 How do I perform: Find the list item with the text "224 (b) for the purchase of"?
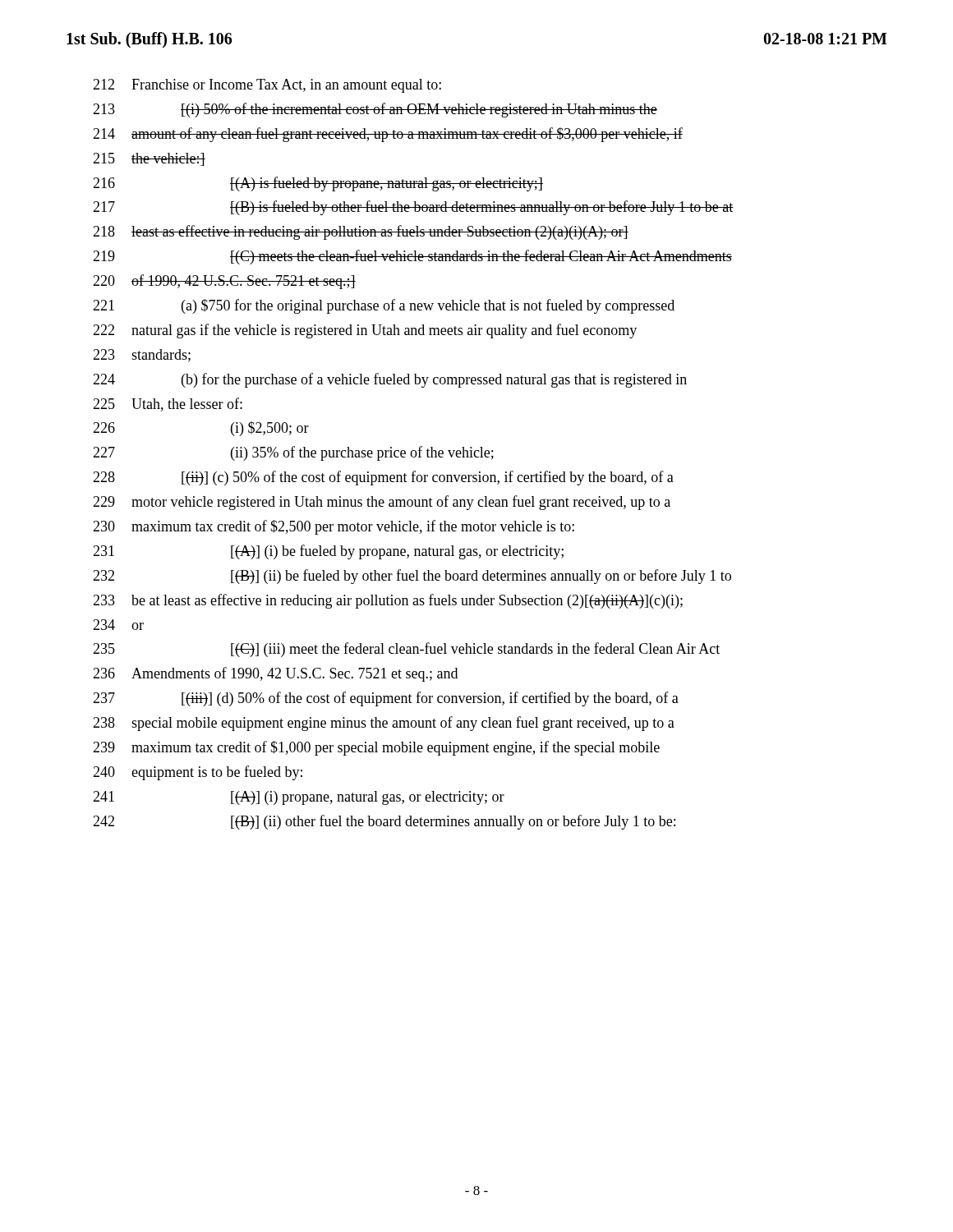[476, 380]
